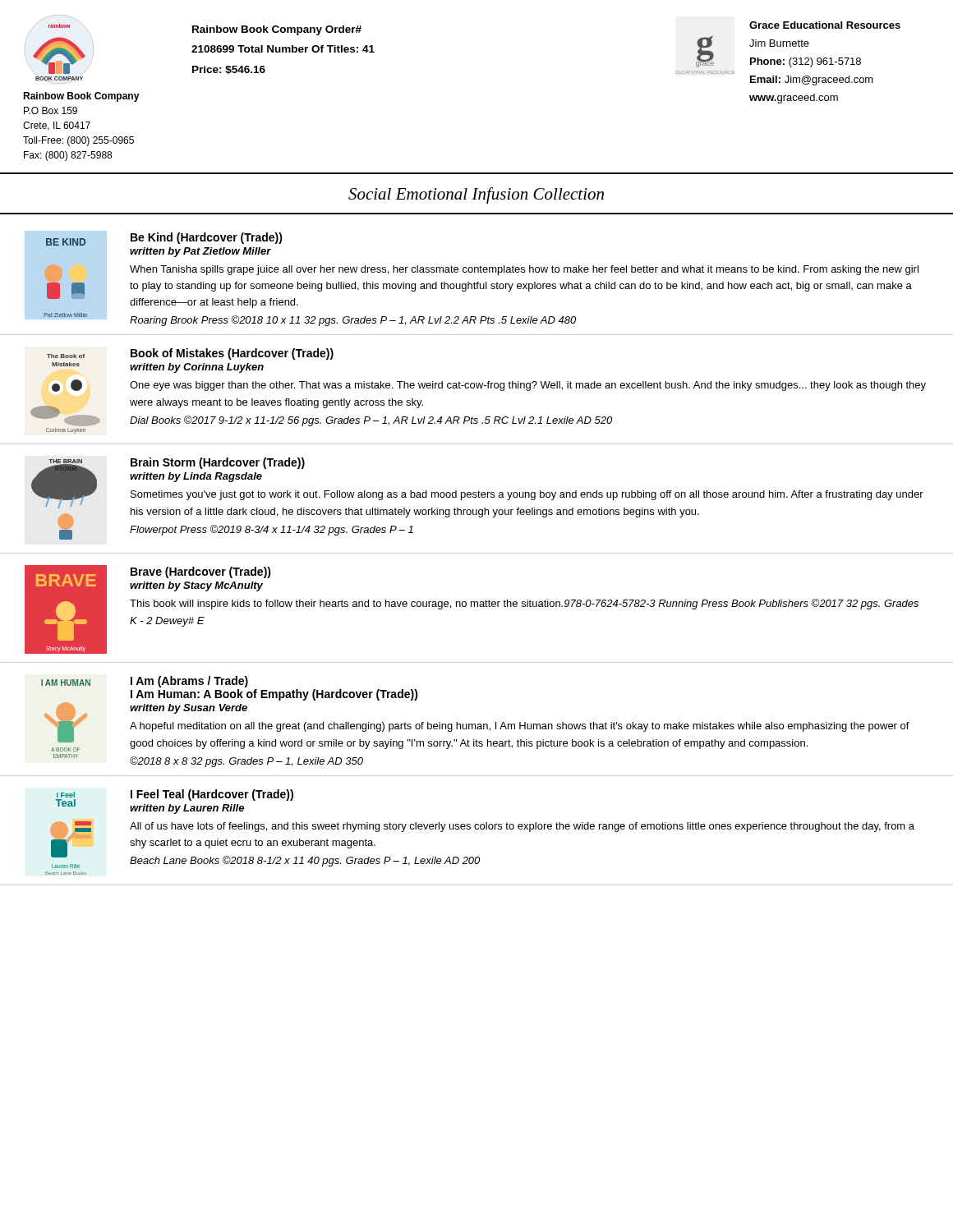Click the passage that begins "Roaring Brook Press ©2018 10 x"
Viewport: 953px width, 1232px height.
353,320
